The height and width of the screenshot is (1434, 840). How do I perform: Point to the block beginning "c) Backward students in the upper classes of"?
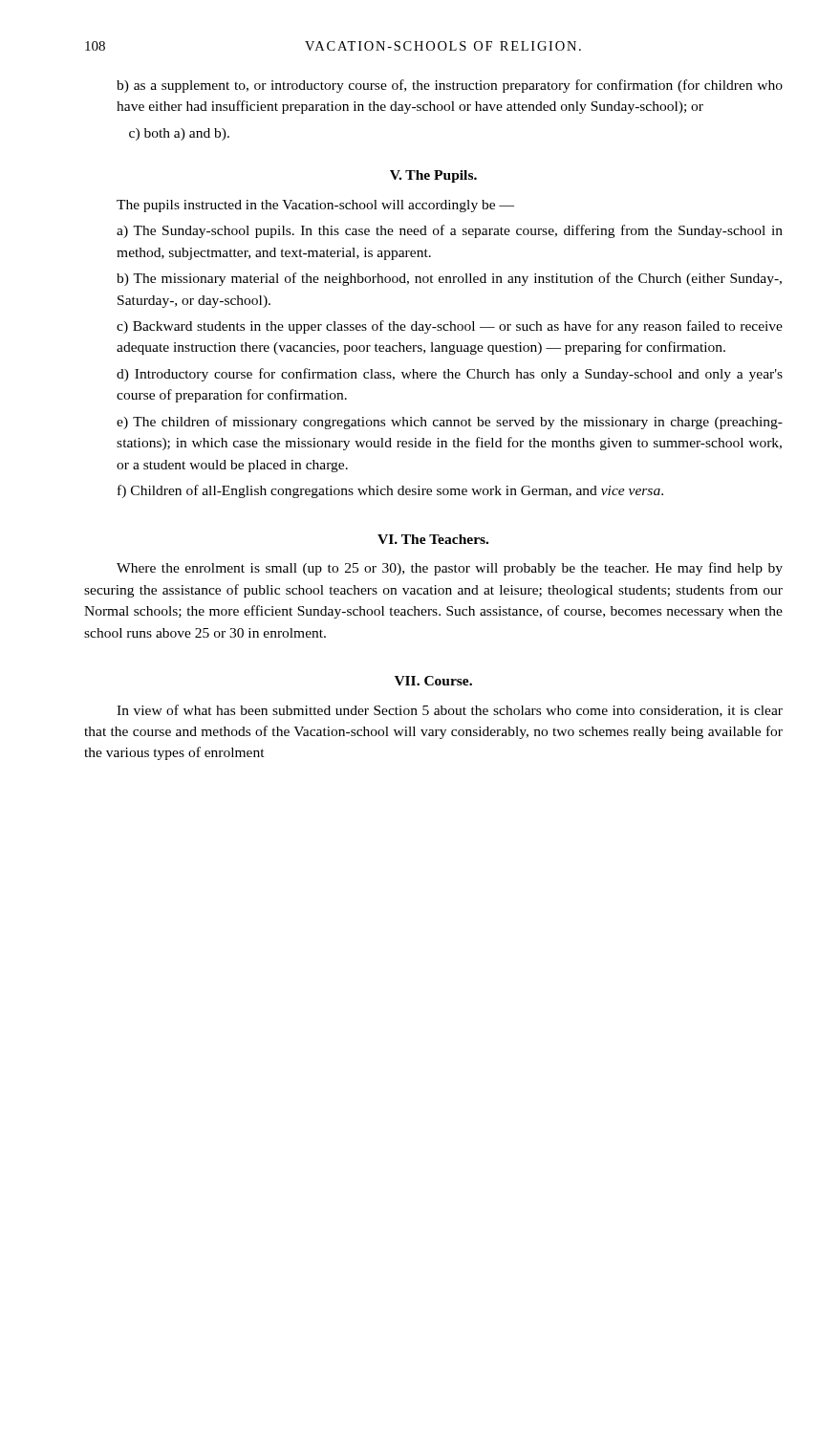tap(450, 336)
